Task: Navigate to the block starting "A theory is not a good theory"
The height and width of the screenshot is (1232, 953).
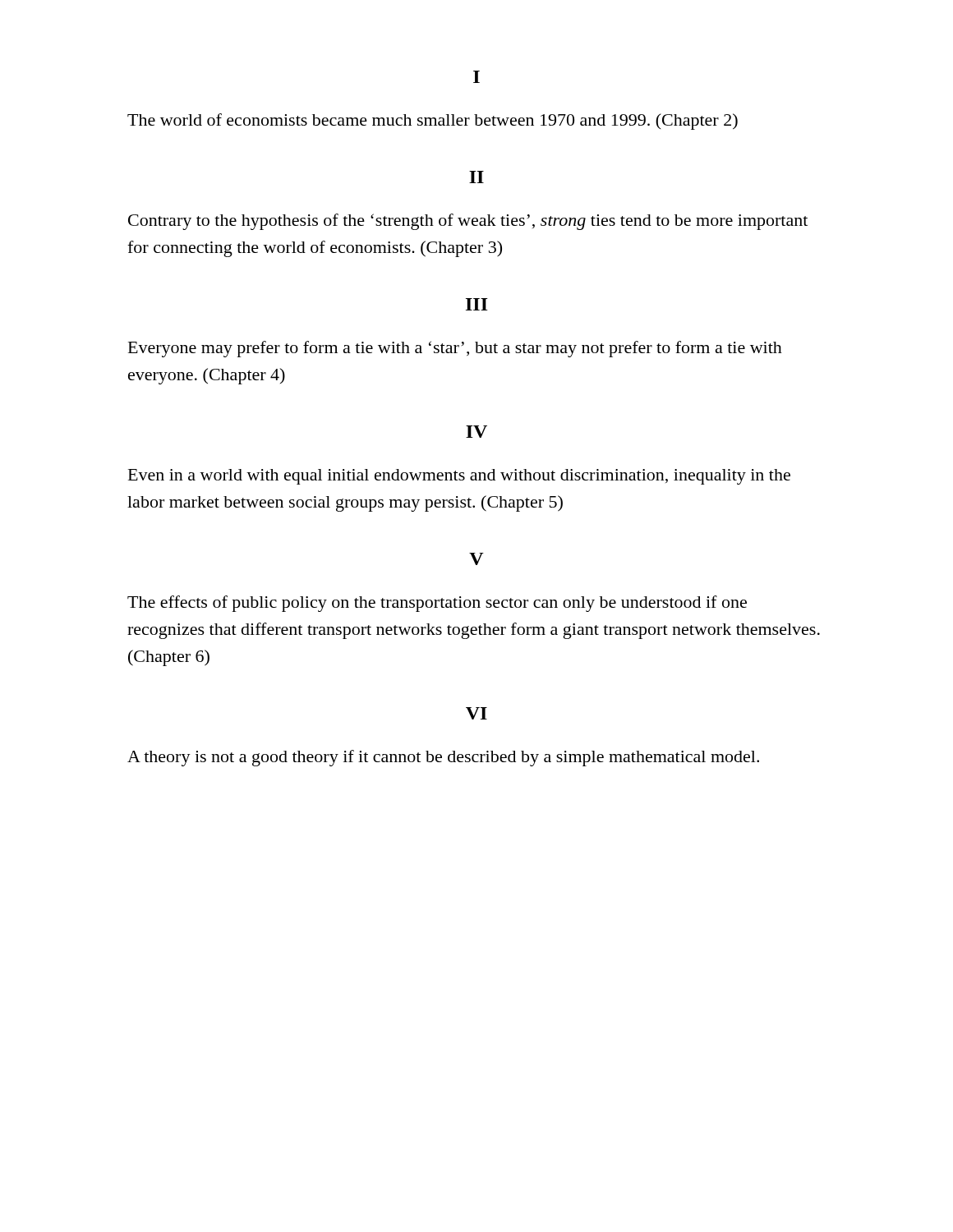Action: (x=444, y=756)
